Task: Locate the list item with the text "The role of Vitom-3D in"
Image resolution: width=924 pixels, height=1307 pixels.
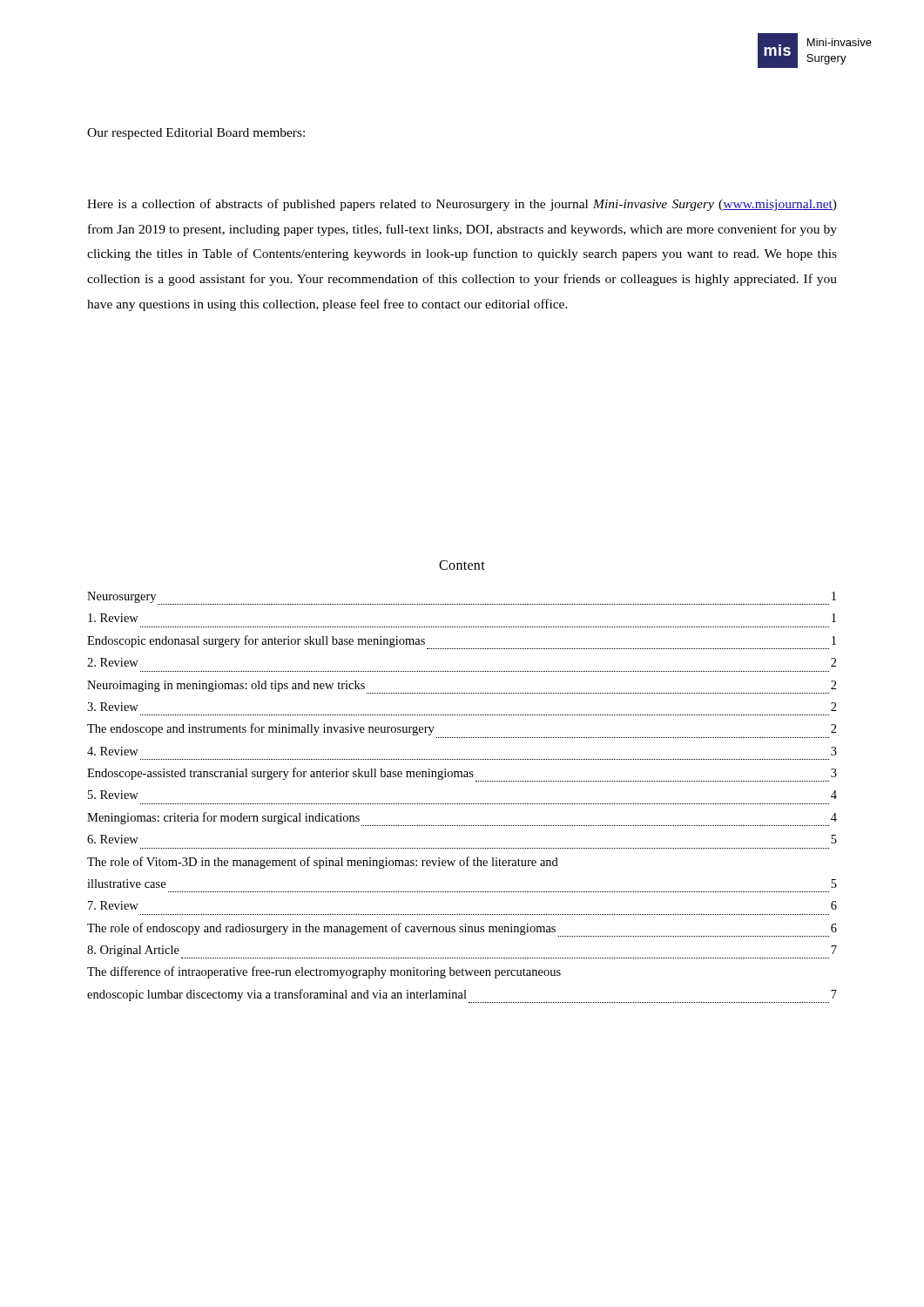Action: tap(462, 873)
